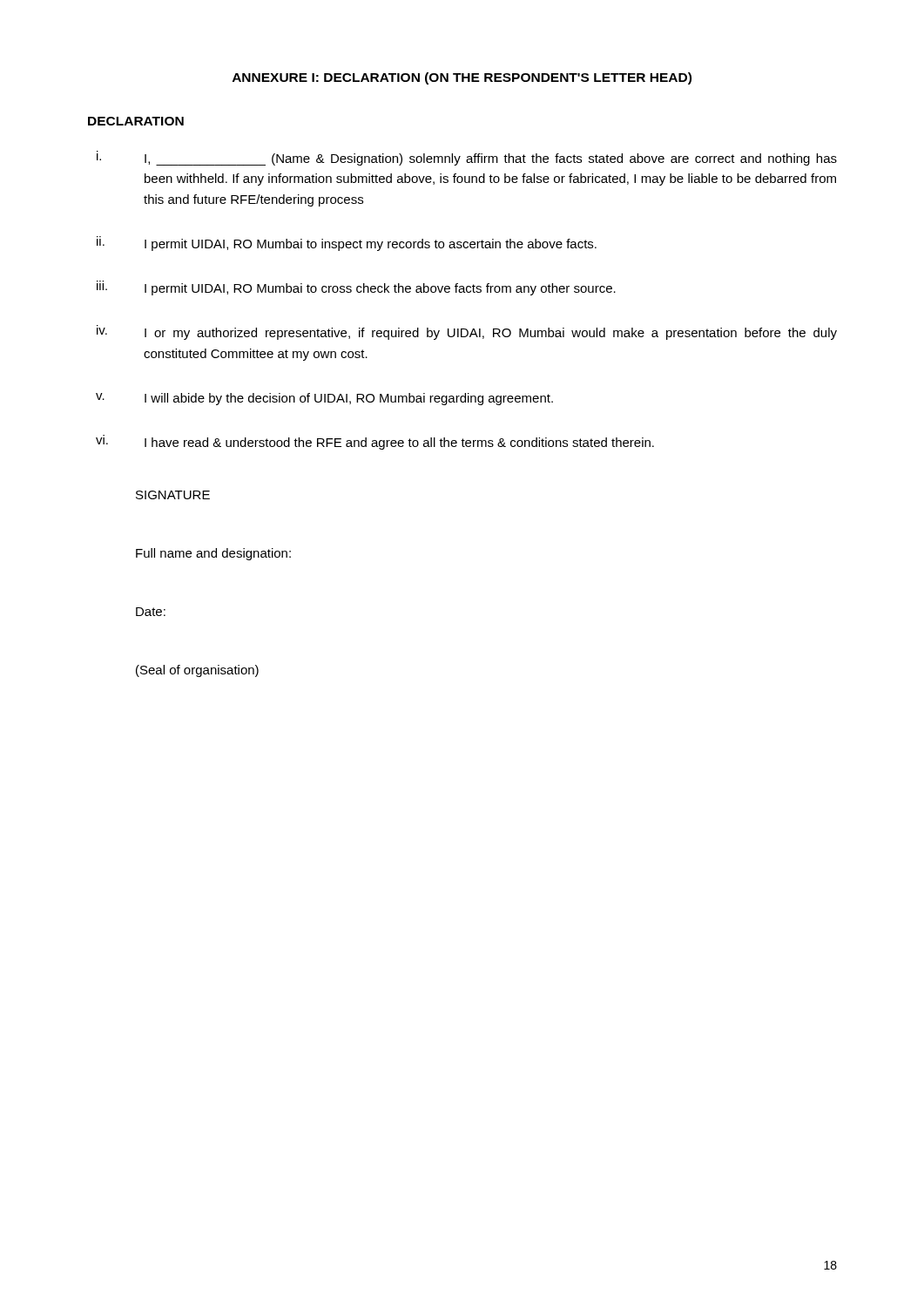Viewport: 924px width, 1307px height.
Task: Navigate to the text block starting "iii. I permit UIDAI, RO Mumbai to"
Action: (x=462, y=288)
